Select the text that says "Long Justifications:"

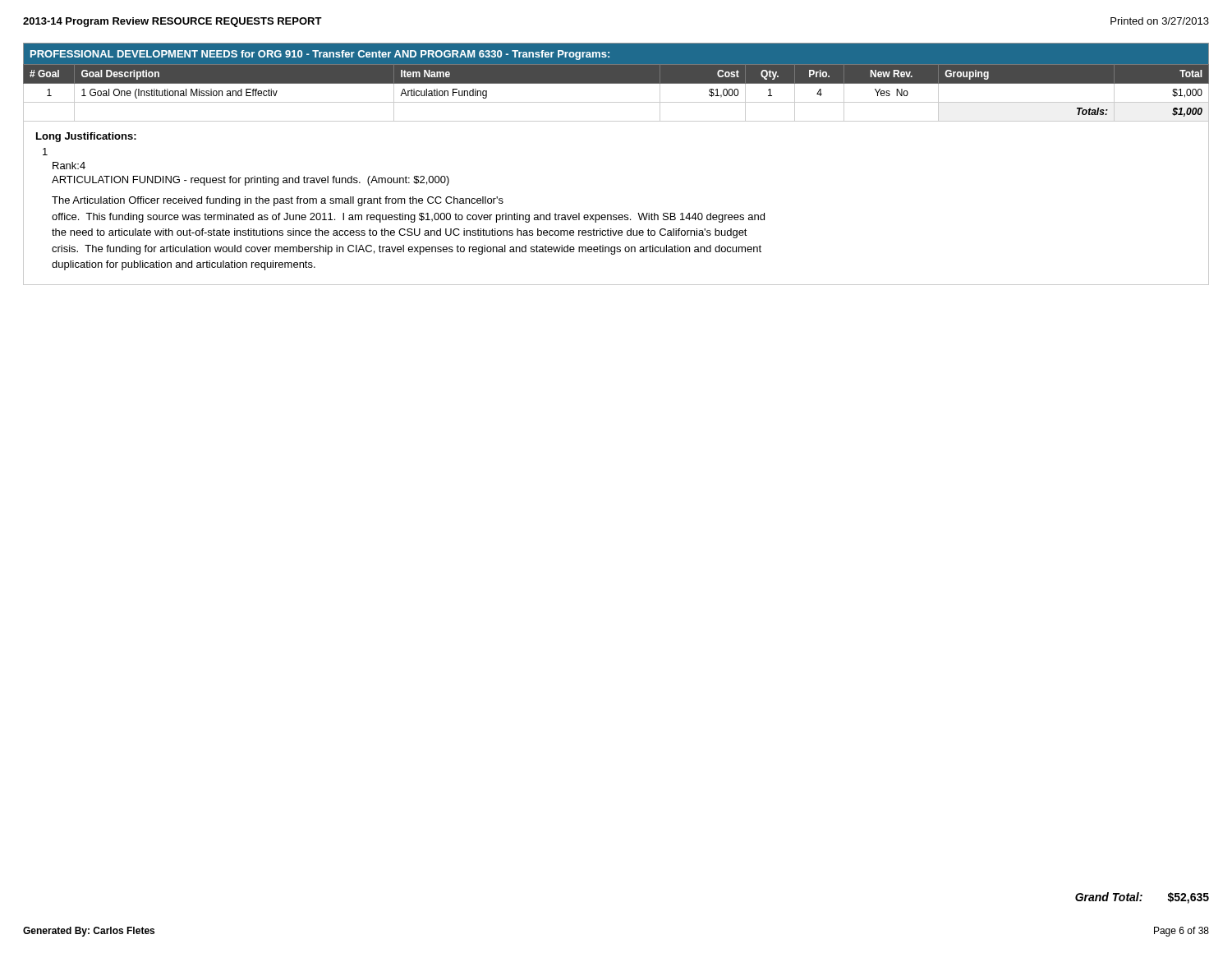tap(86, 136)
